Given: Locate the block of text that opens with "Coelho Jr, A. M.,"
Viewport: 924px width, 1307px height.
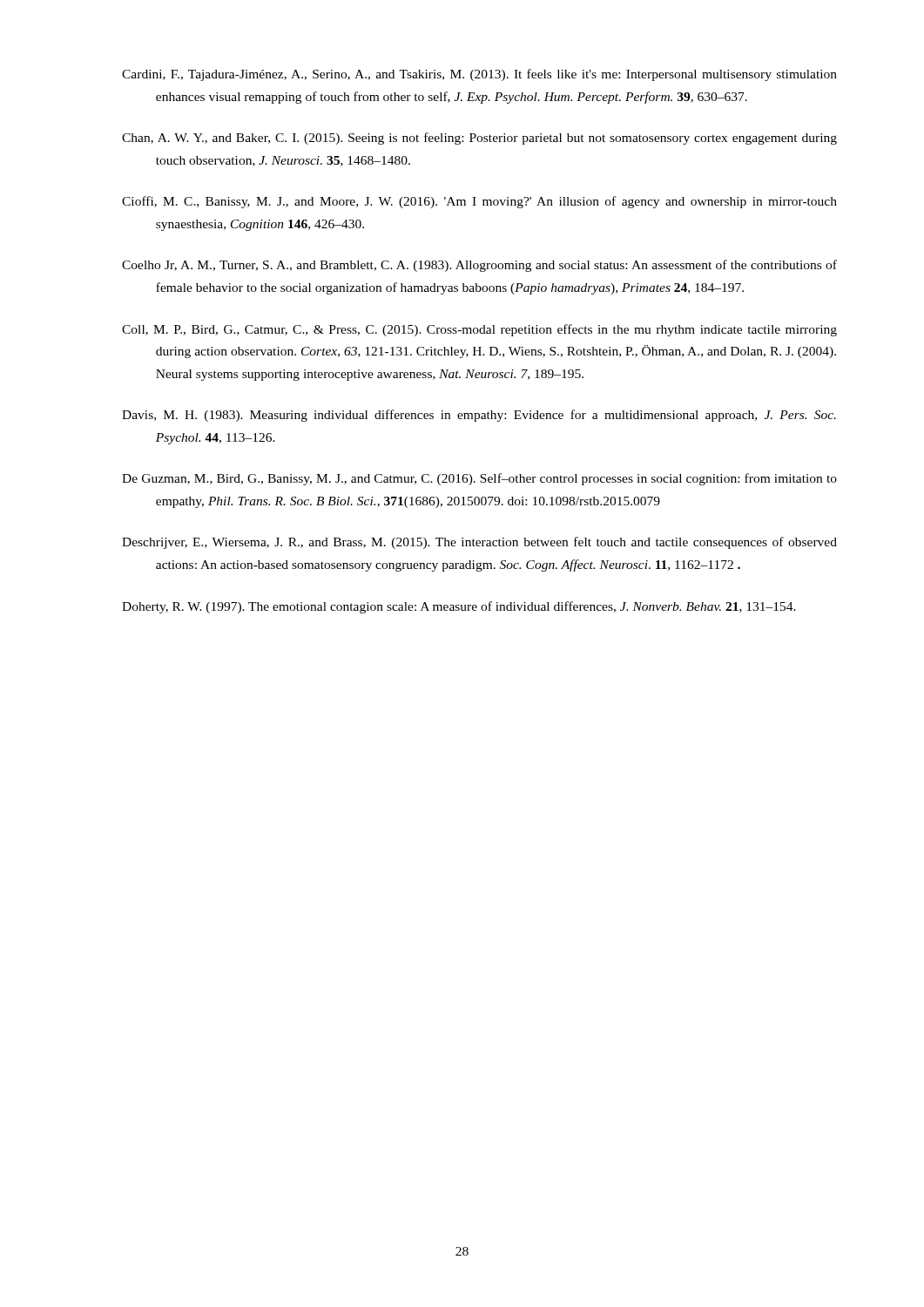Looking at the screenshot, I should pyautogui.click(x=479, y=276).
